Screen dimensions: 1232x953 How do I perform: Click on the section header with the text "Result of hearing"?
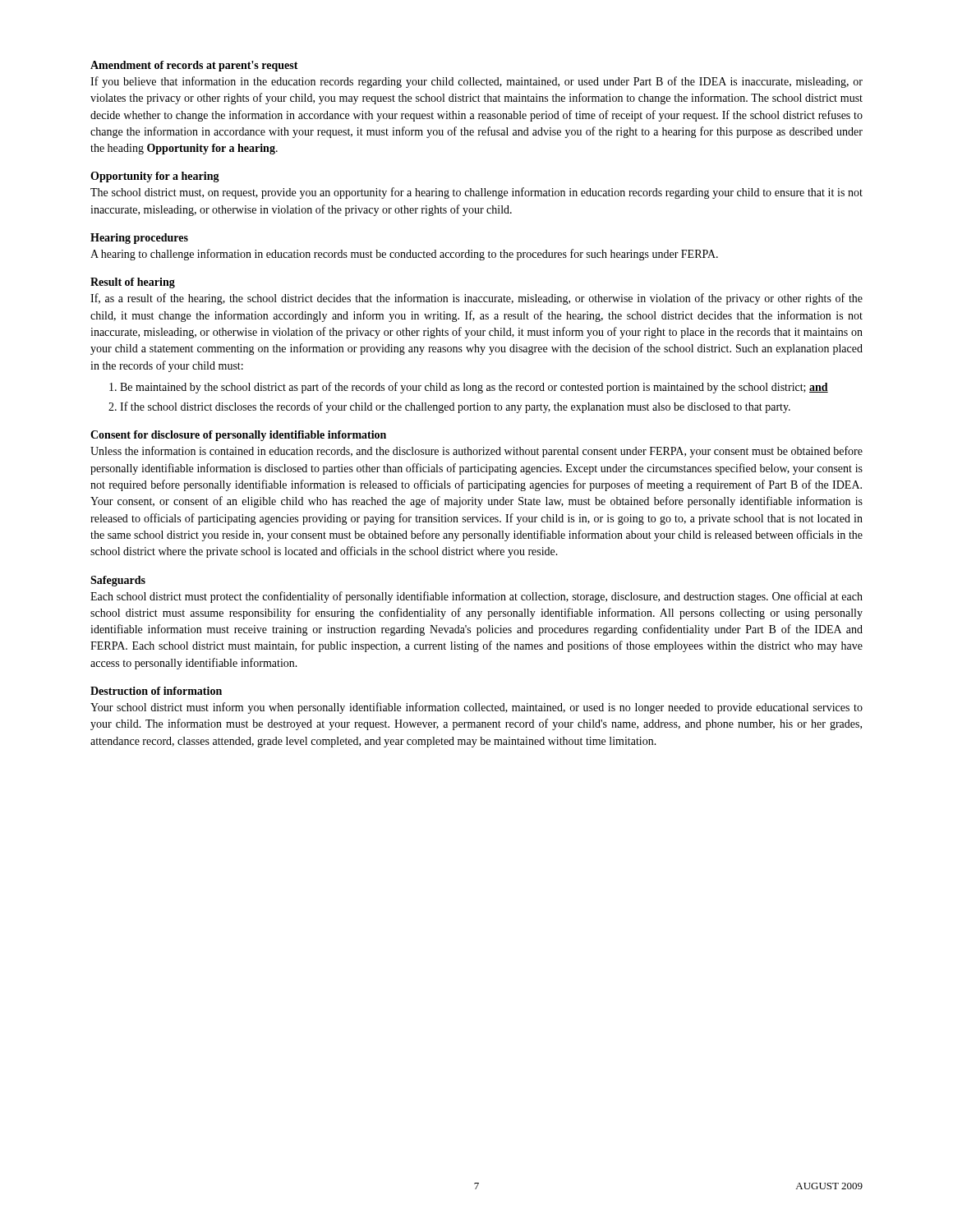[133, 282]
